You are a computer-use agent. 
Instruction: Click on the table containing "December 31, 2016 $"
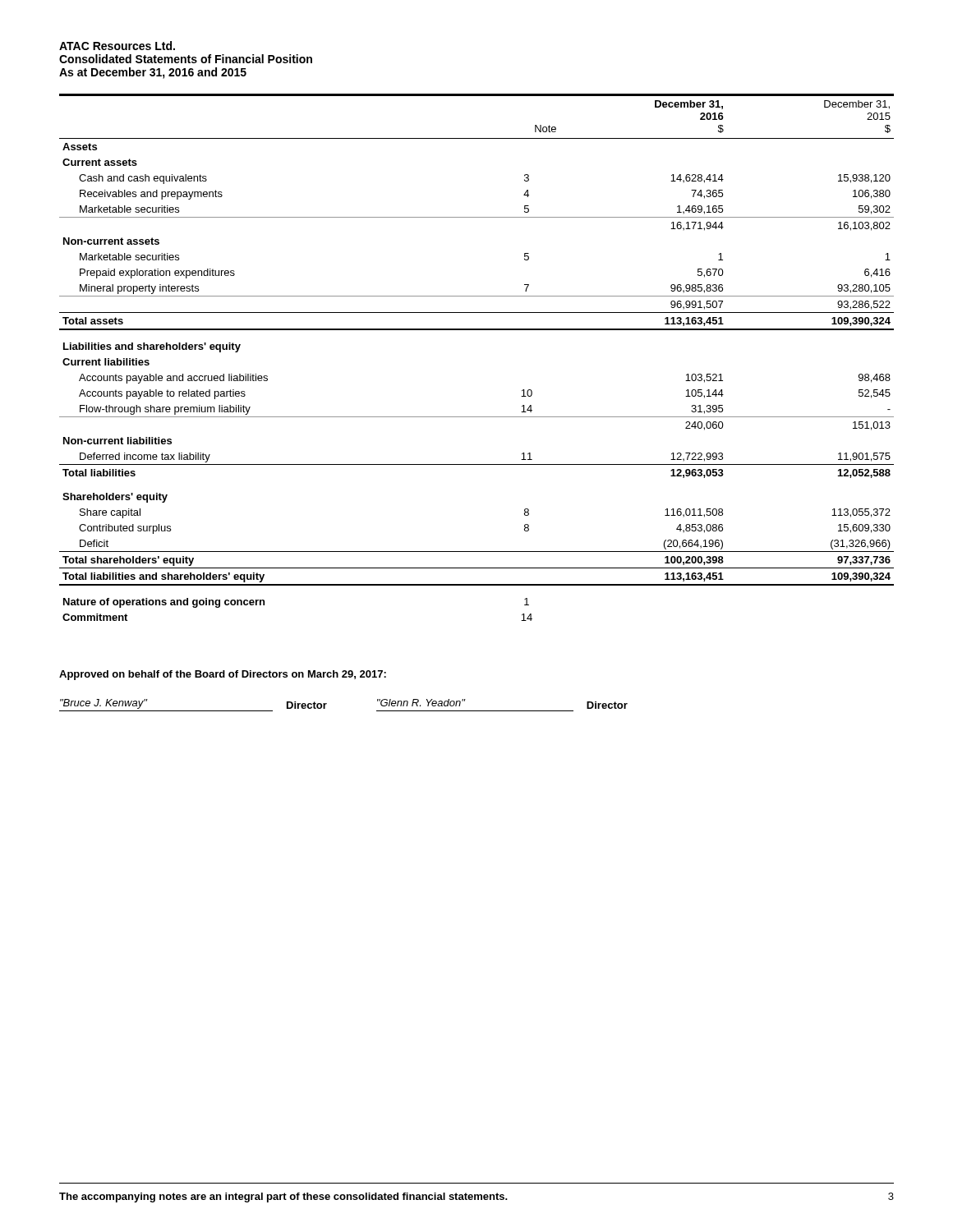pos(476,361)
